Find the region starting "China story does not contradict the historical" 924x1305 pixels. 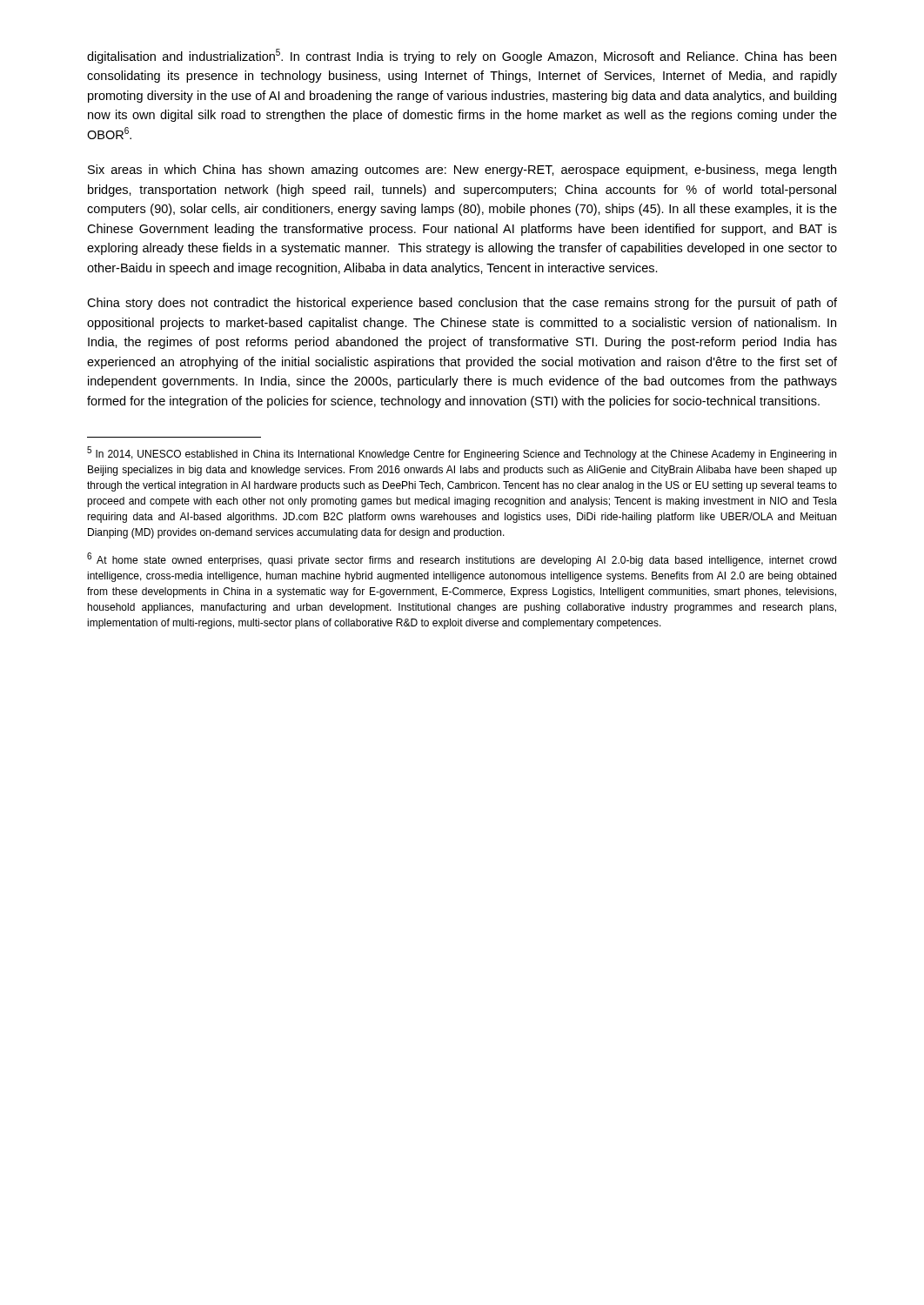(x=462, y=352)
